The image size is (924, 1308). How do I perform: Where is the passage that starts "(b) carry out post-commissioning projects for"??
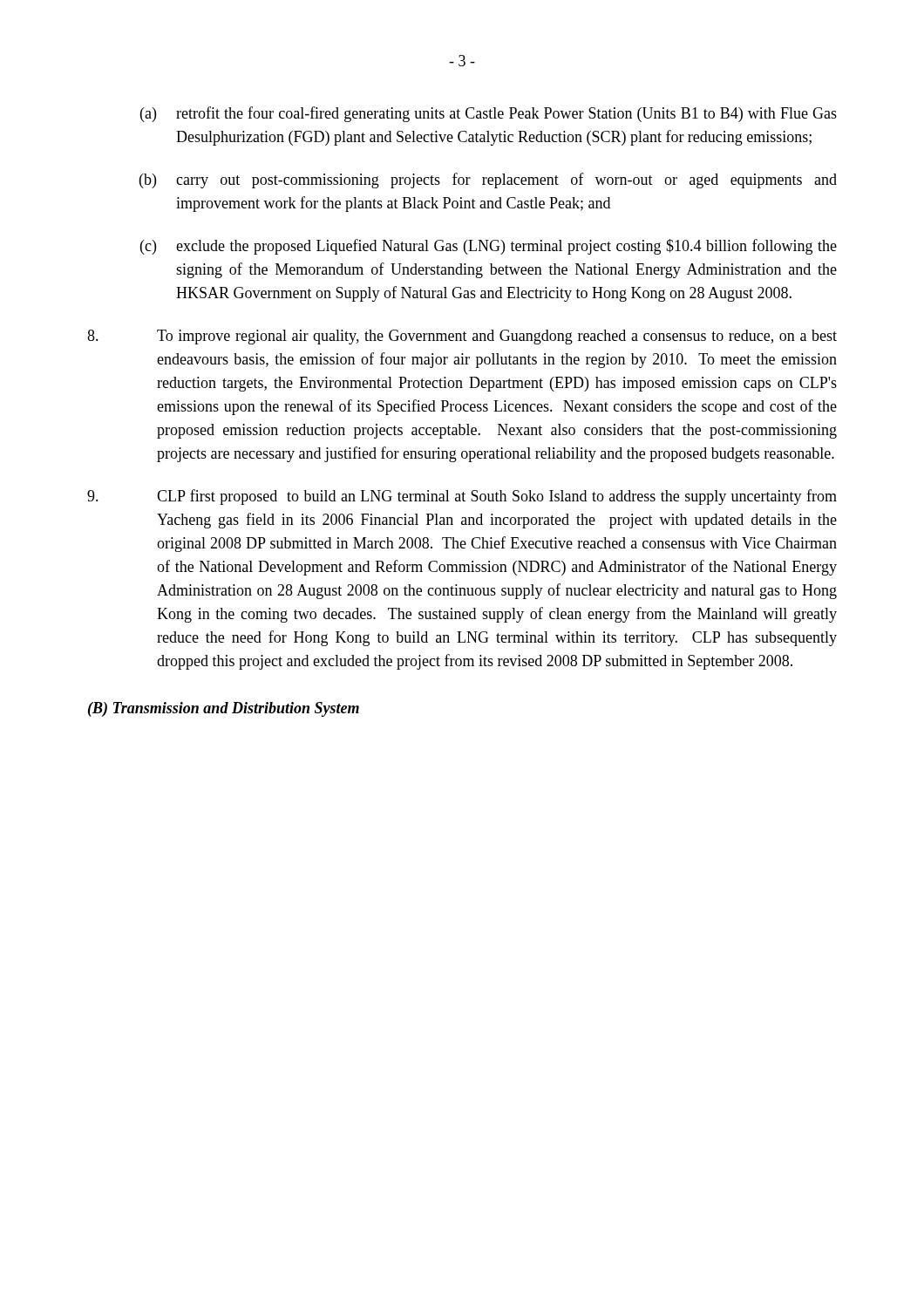coord(462,192)
